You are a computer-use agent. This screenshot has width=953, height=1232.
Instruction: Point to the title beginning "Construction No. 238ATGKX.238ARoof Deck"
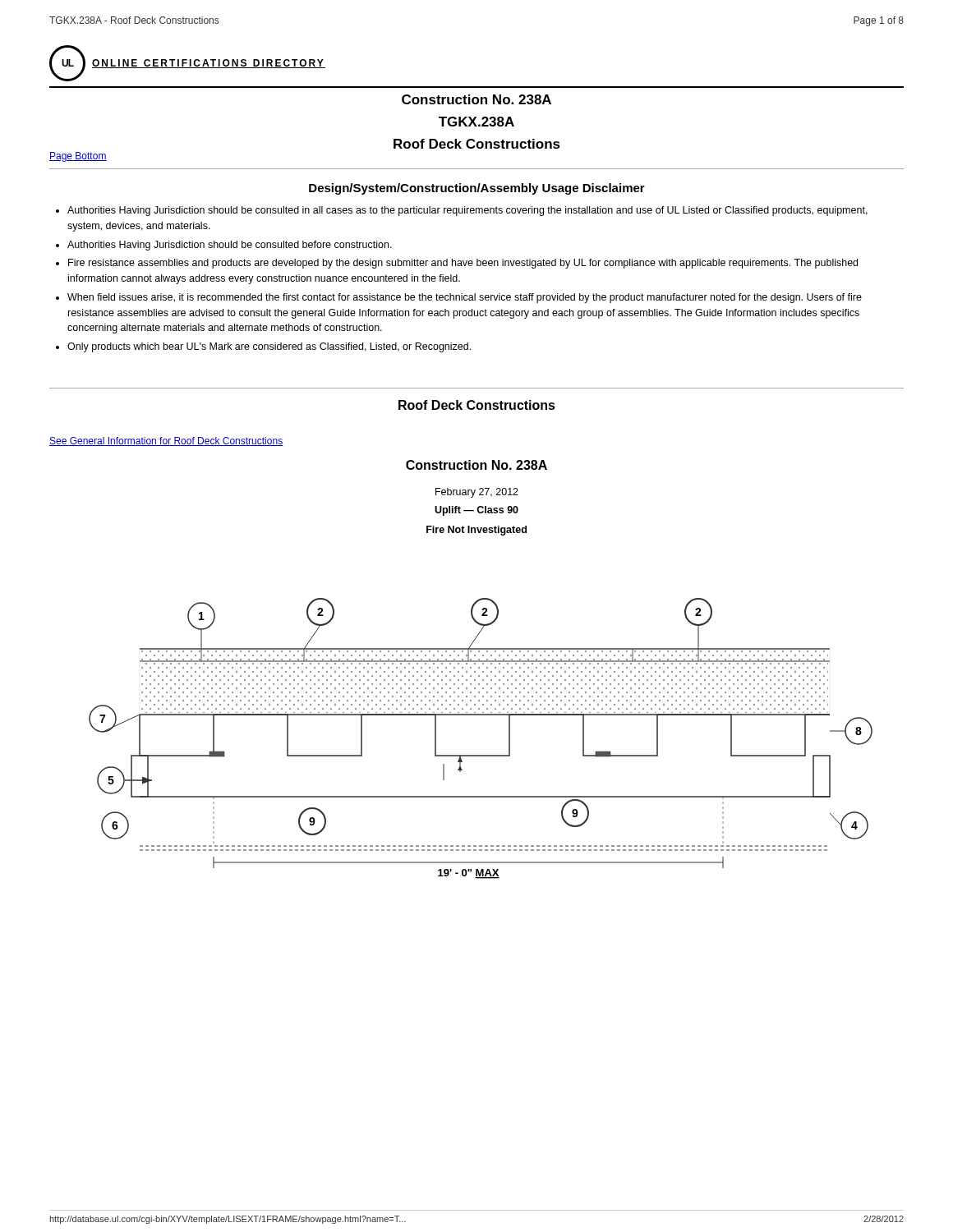[476, 122]
